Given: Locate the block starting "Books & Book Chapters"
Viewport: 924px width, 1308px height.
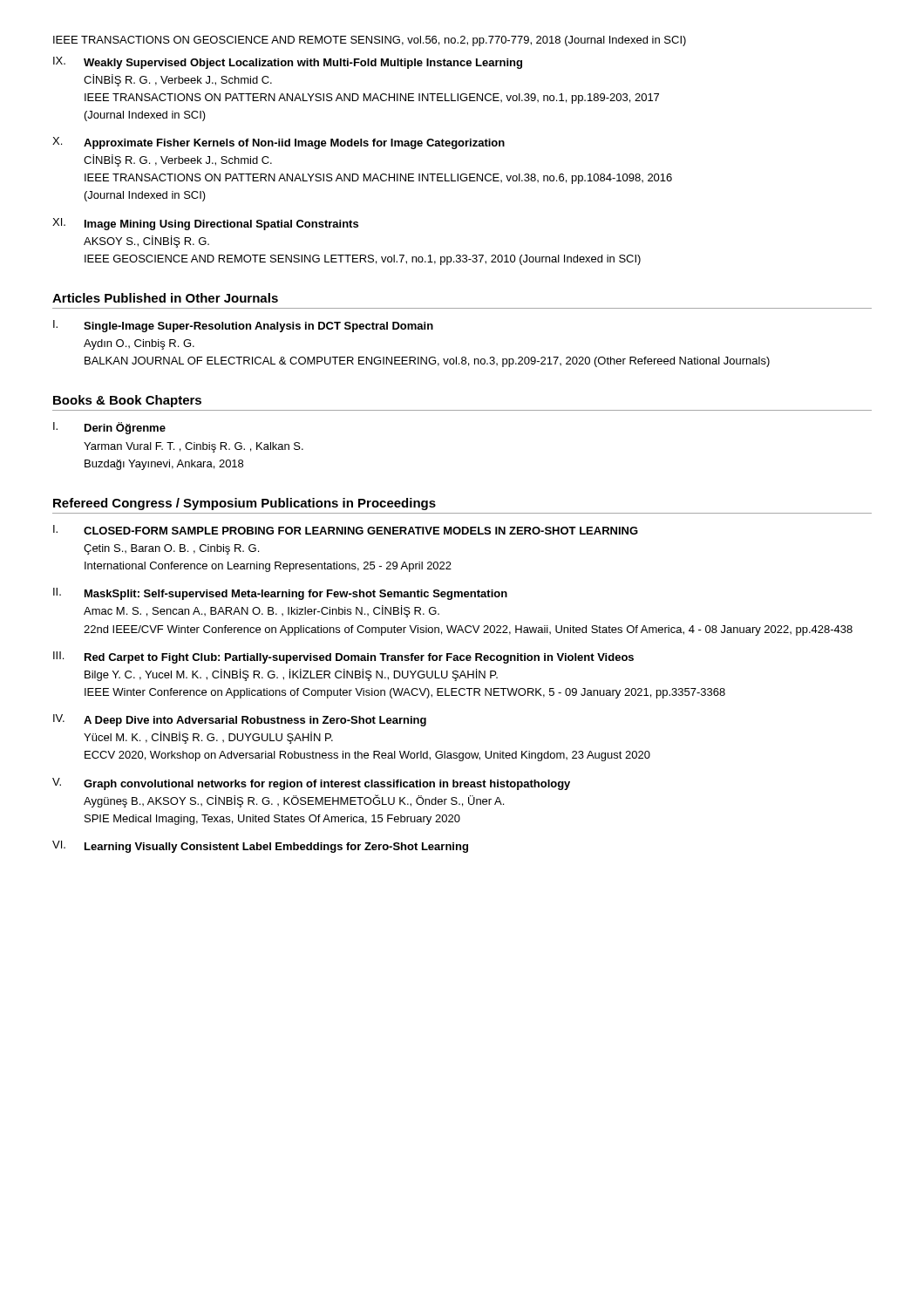Looking at the screenshot, I should (x=127, y=400).
